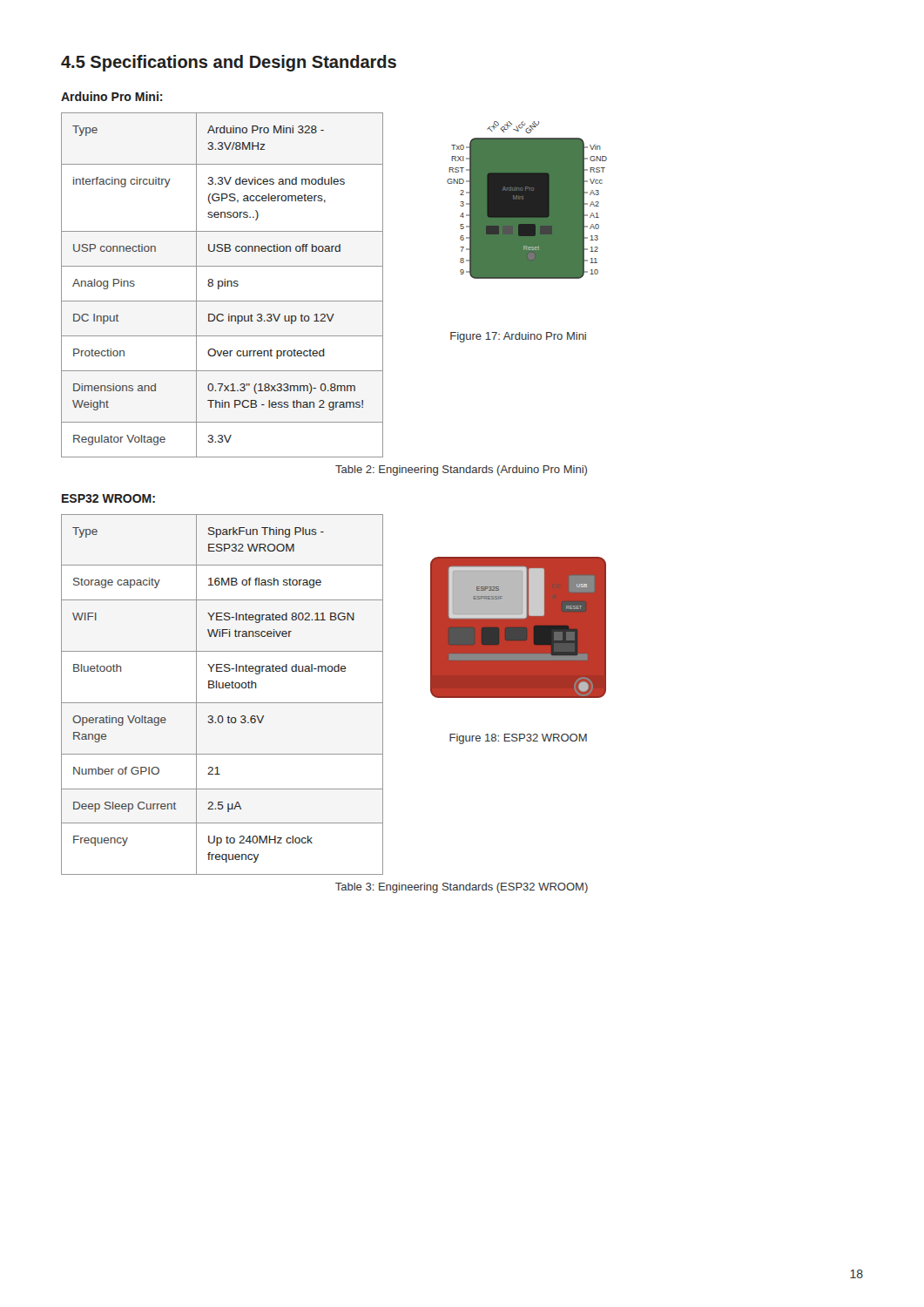Image resolution: width=924 pixels, height=1307 pixels.
Task: Locate the text "Figure 17: Arduino Pro Mini"
Action: point(518,336)
